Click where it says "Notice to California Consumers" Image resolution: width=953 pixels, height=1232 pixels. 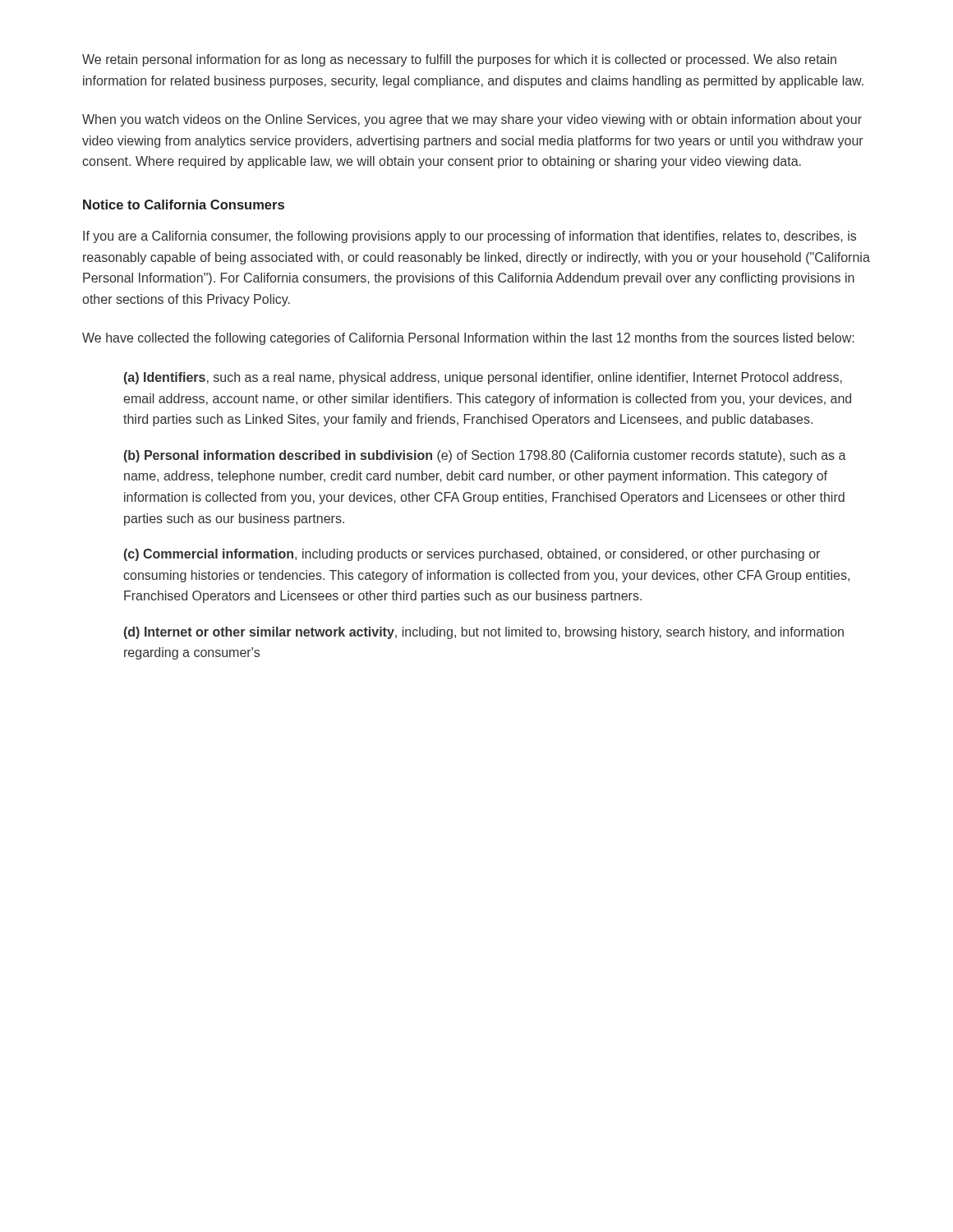pos(183,205)
